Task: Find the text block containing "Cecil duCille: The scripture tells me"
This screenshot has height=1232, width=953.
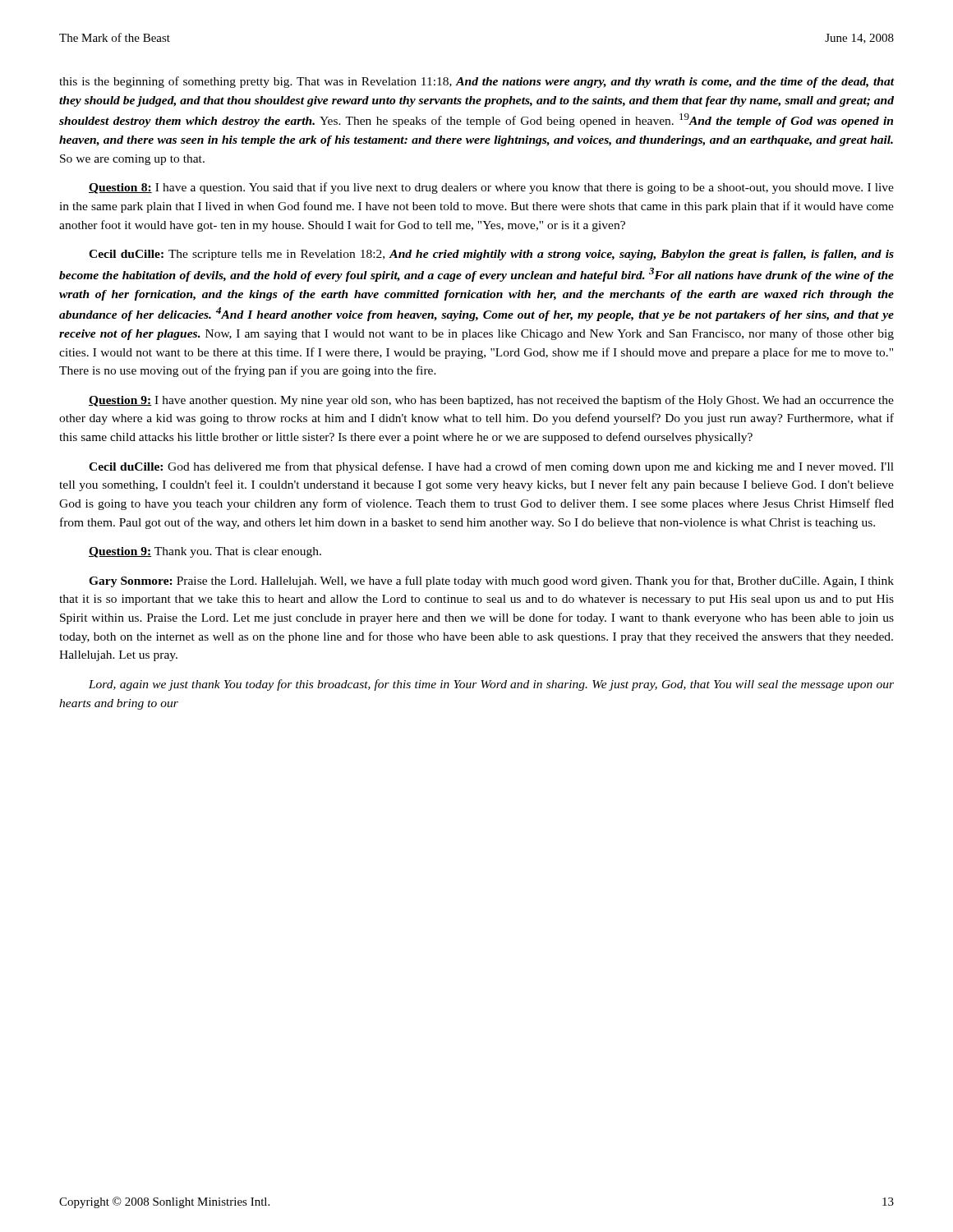Action: 476,313
